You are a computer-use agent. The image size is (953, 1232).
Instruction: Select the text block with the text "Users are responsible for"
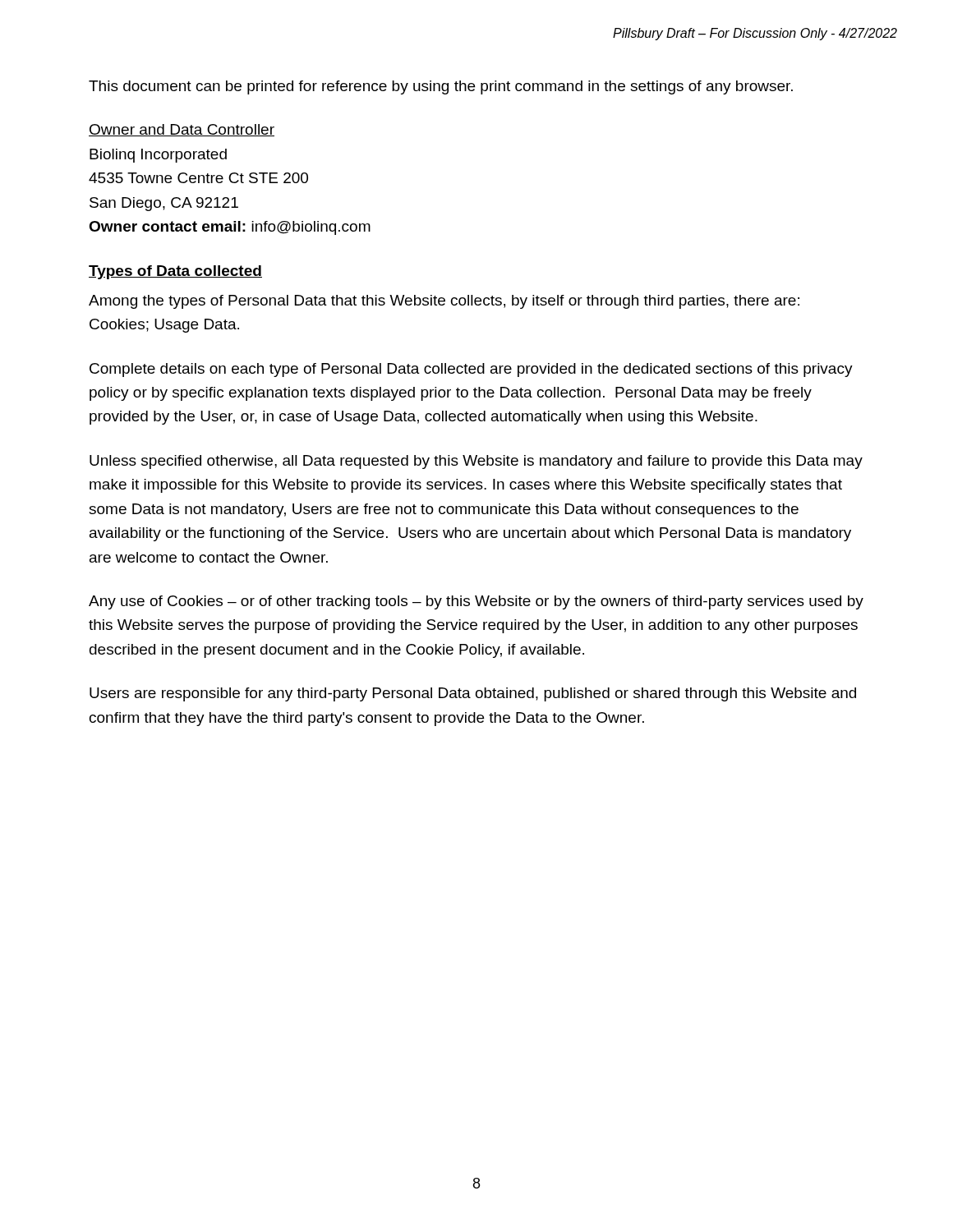(473, 705)
